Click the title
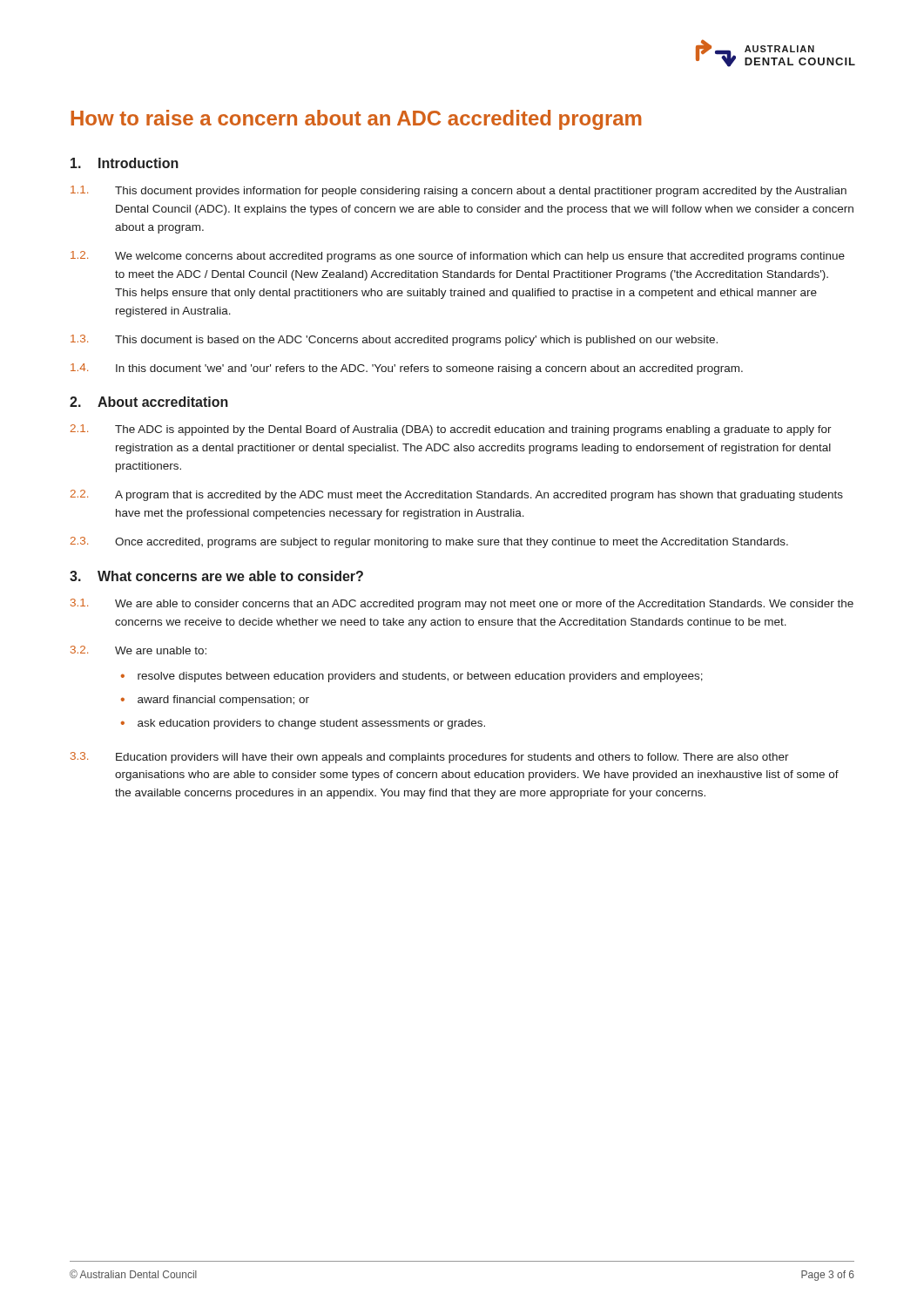Image resolution: width=924 pixels, height=1307 pixels. coord(356,118)
